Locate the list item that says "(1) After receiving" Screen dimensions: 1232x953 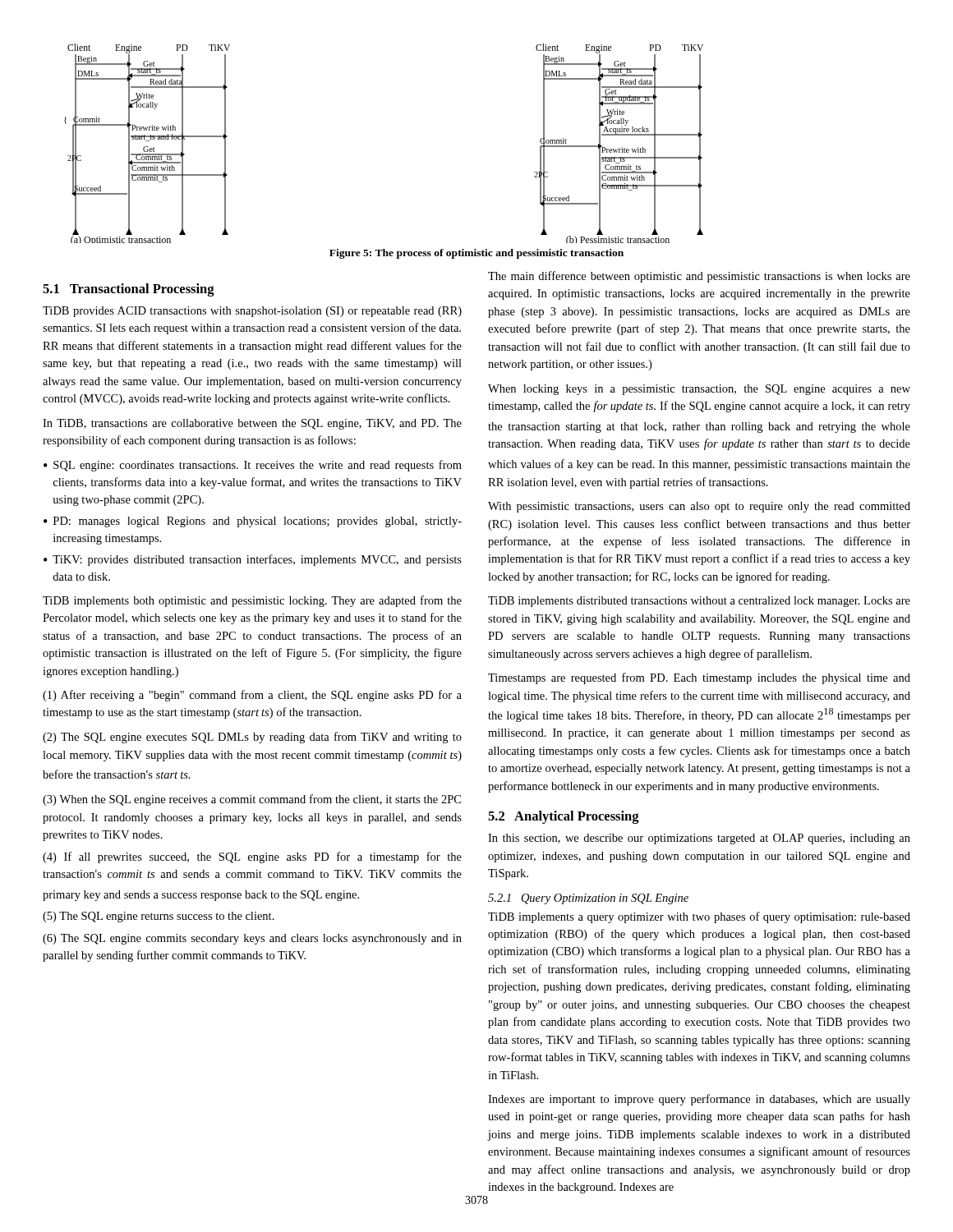[x=252, y=706]
